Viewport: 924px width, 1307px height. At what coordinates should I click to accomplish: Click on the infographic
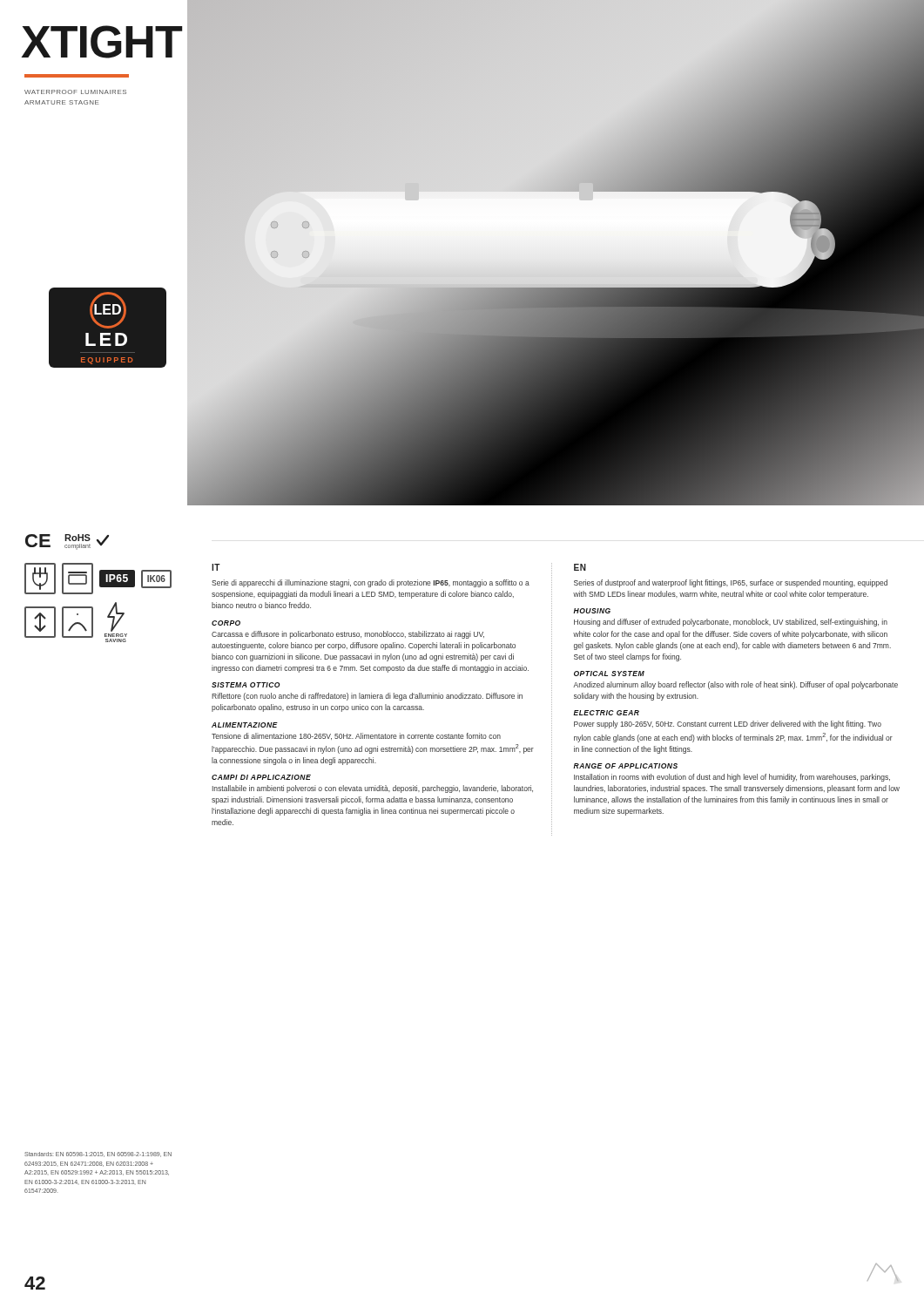coord(101,586)
